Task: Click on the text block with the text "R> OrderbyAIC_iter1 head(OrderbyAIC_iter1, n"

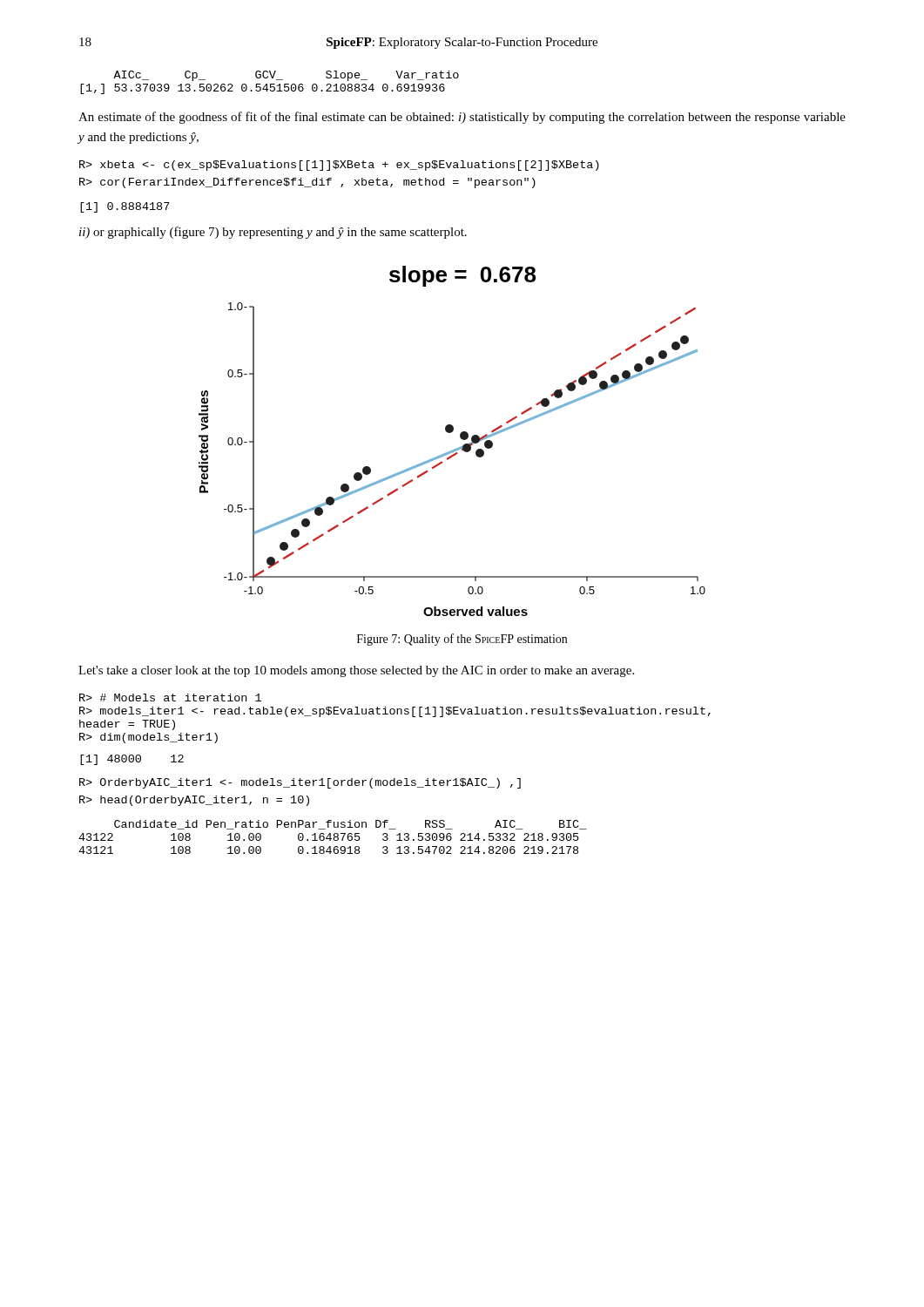Action: [462, 792]
